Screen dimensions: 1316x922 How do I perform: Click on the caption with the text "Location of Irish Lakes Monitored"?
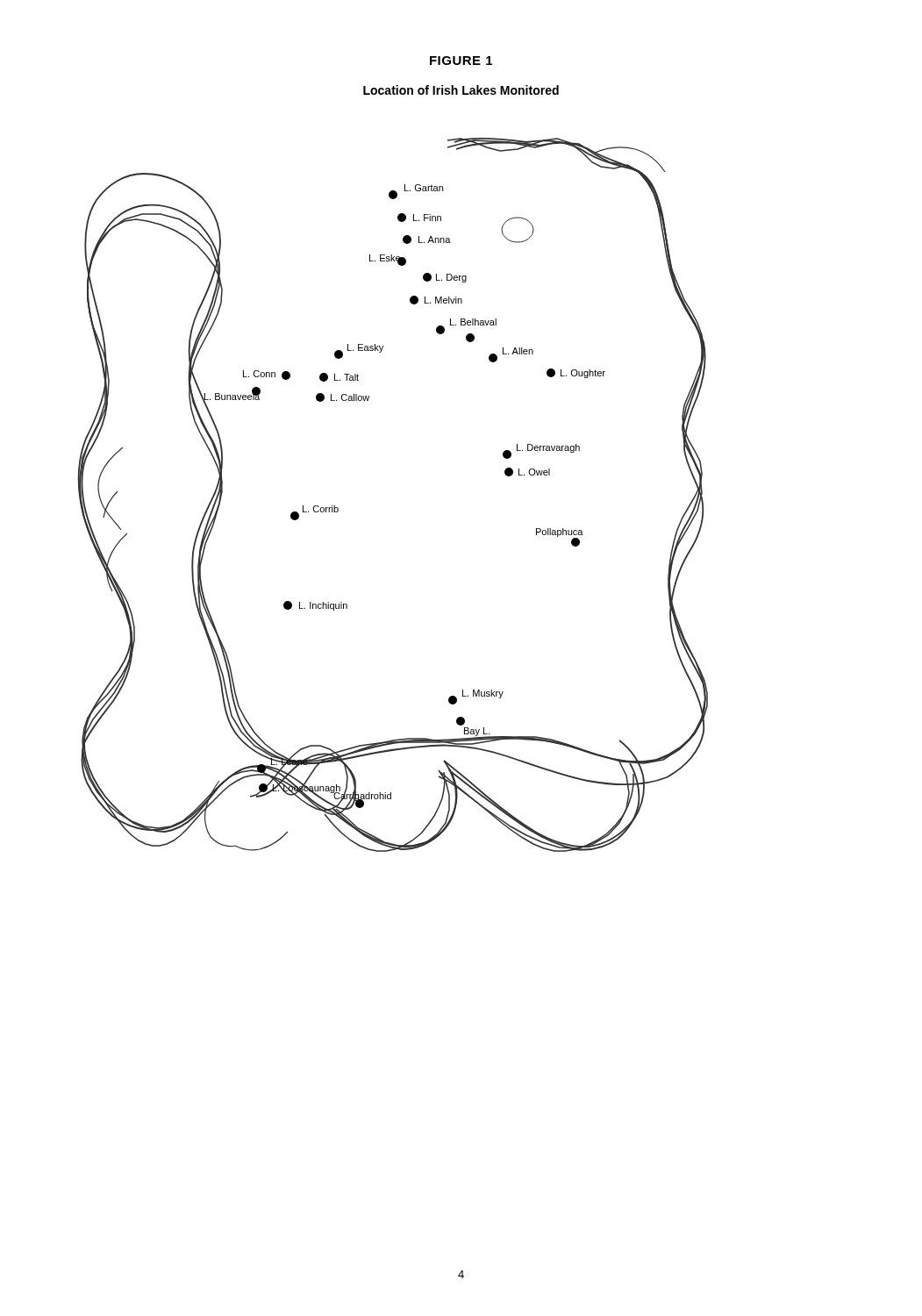[x=461, y=90]
